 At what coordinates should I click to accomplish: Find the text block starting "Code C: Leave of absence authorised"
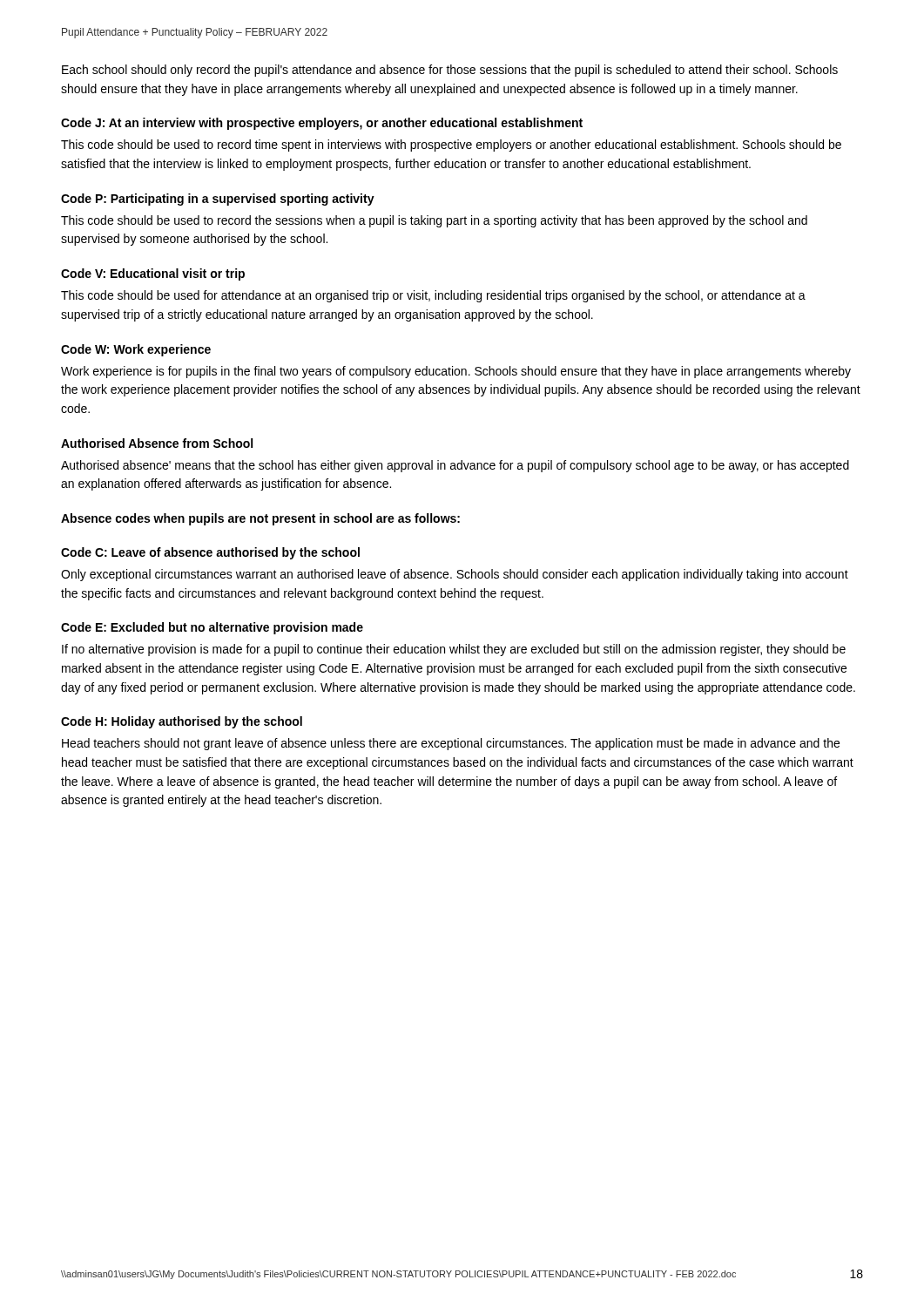tap(211, 552)
